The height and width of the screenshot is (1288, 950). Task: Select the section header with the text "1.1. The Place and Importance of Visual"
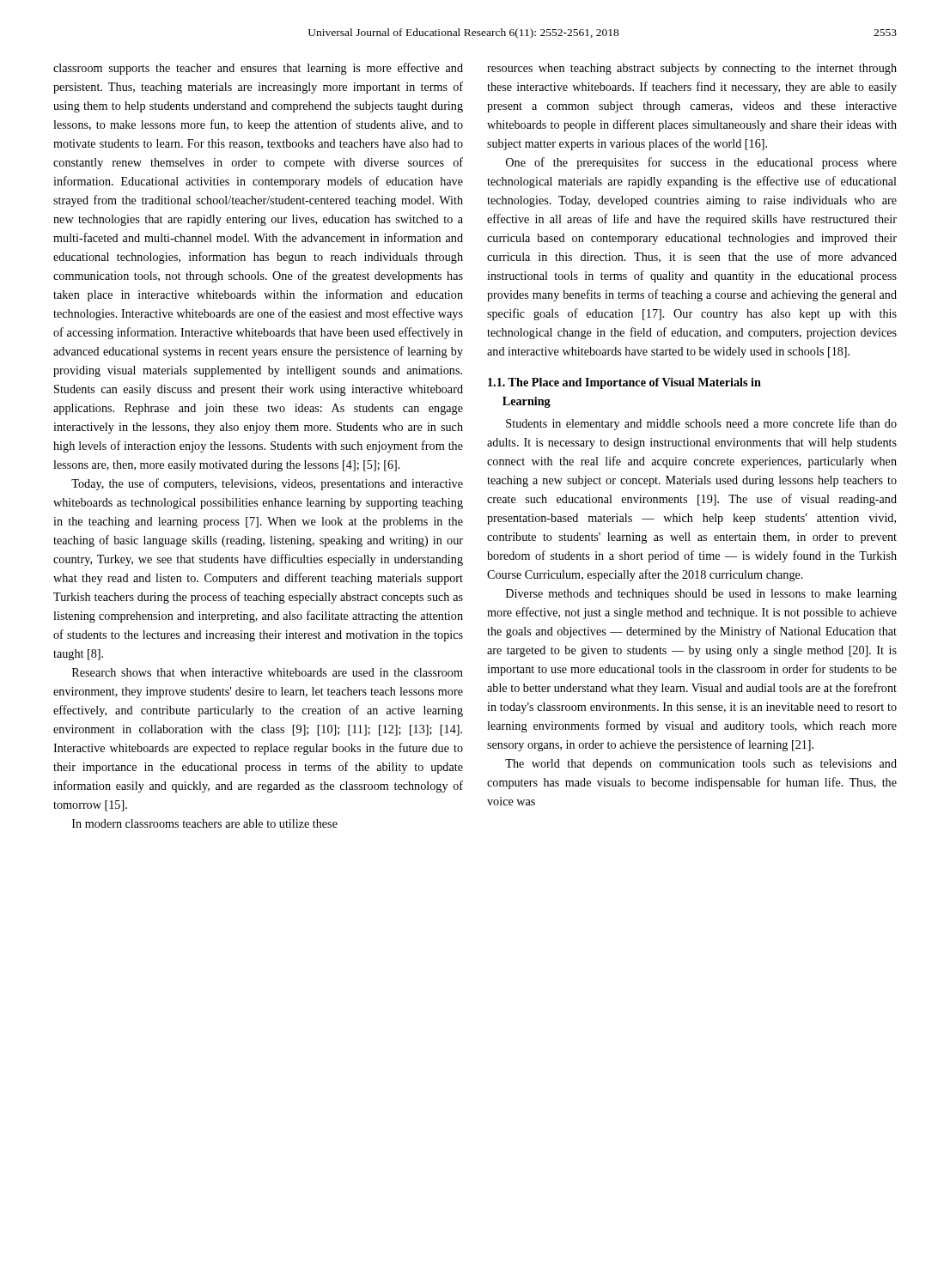click(692, 392)
